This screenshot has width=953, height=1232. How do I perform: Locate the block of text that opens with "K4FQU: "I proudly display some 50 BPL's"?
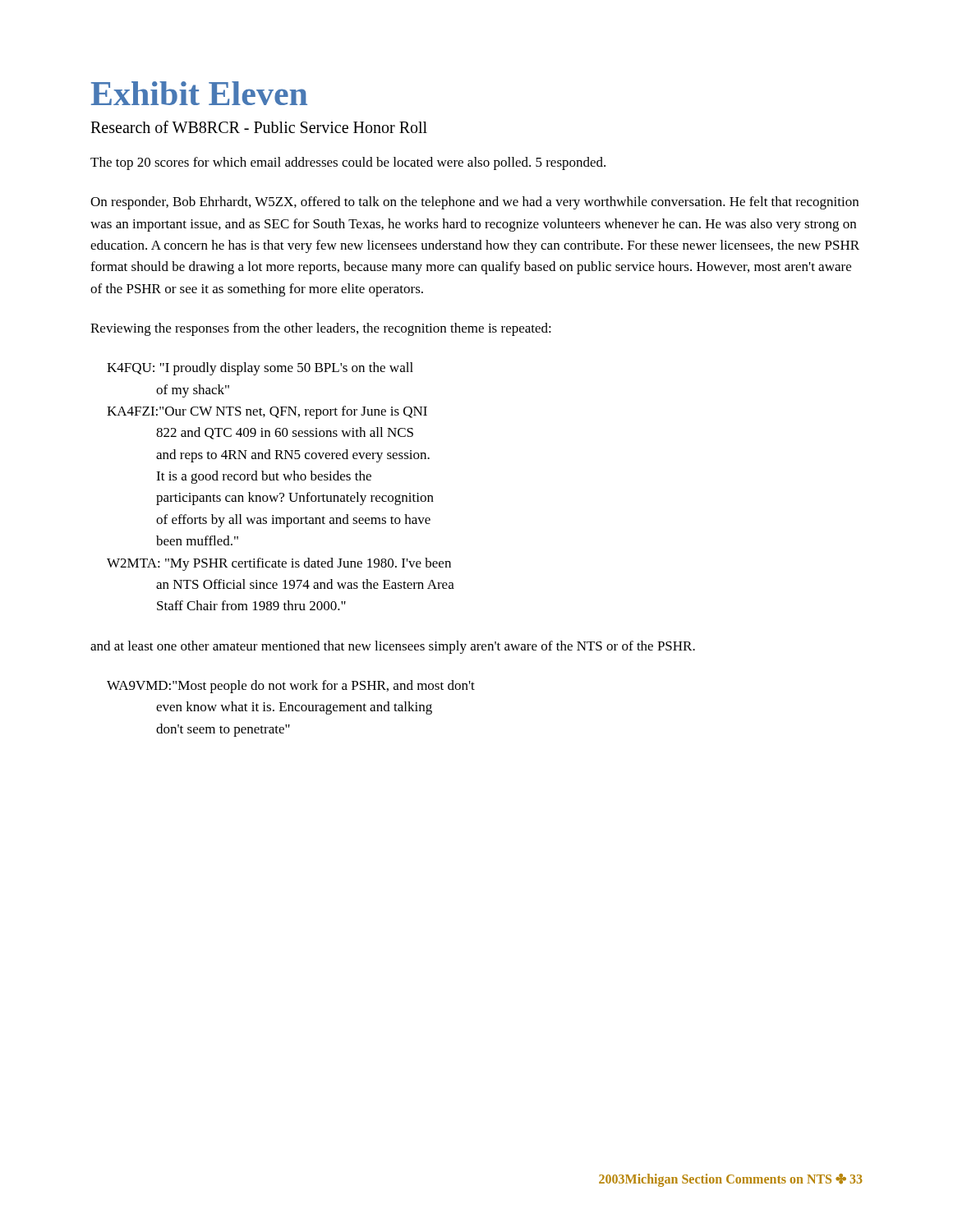tap(260, 369)
